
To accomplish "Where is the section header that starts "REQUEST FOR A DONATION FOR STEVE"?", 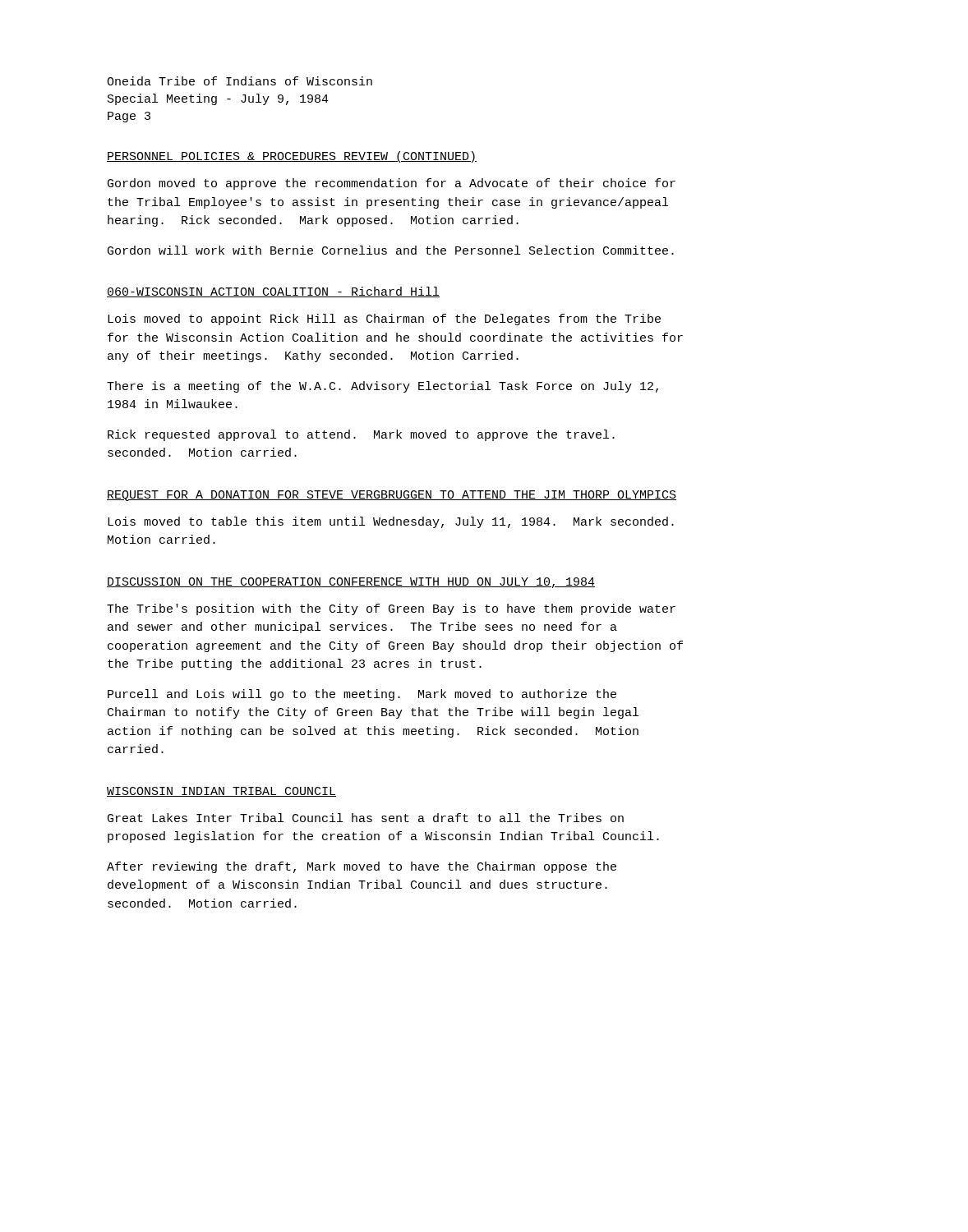I will tap(392, 495).
